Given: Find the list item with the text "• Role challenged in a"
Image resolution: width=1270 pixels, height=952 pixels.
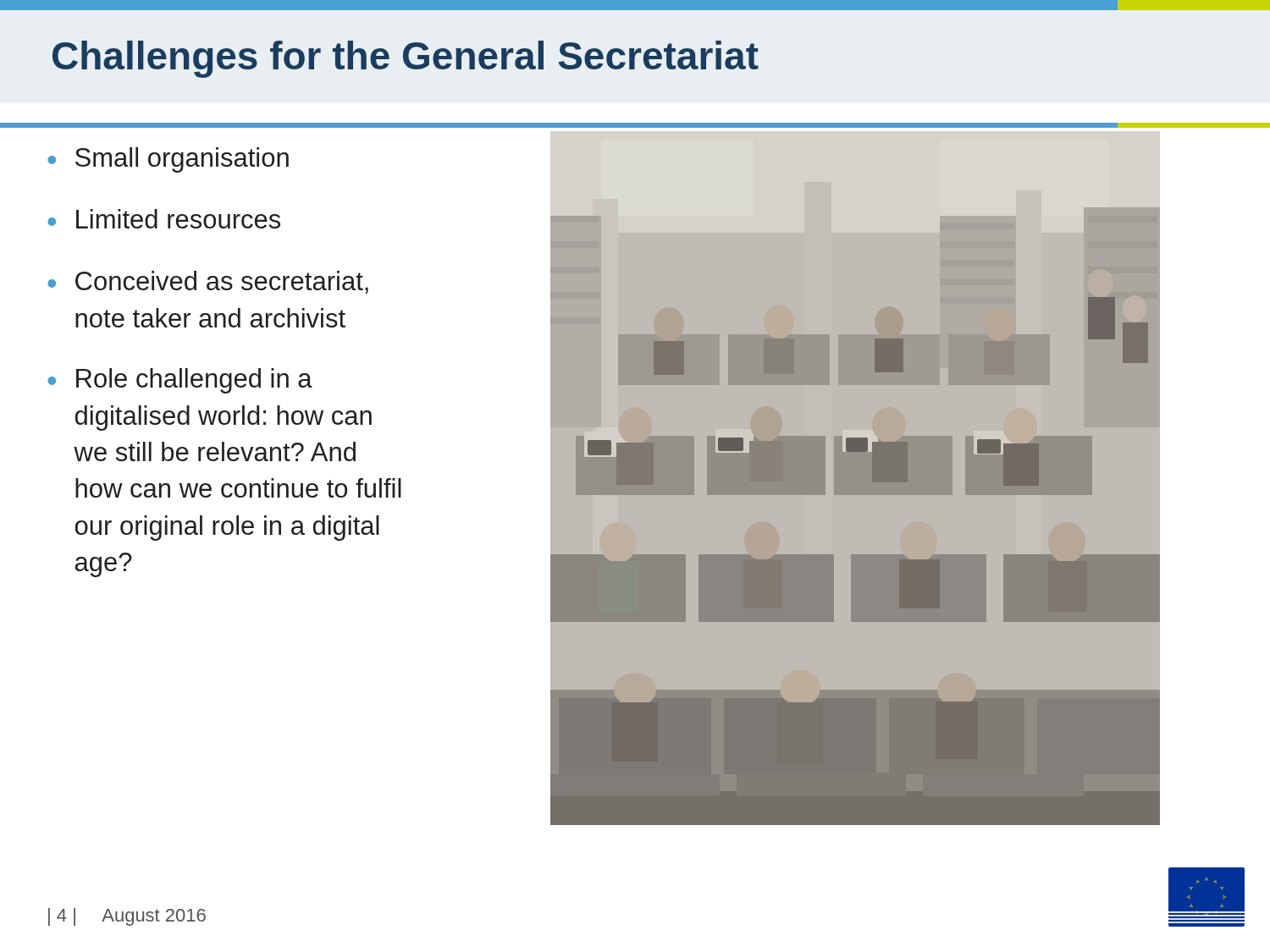Looking at the screenshot, I should tap(292, 471).
